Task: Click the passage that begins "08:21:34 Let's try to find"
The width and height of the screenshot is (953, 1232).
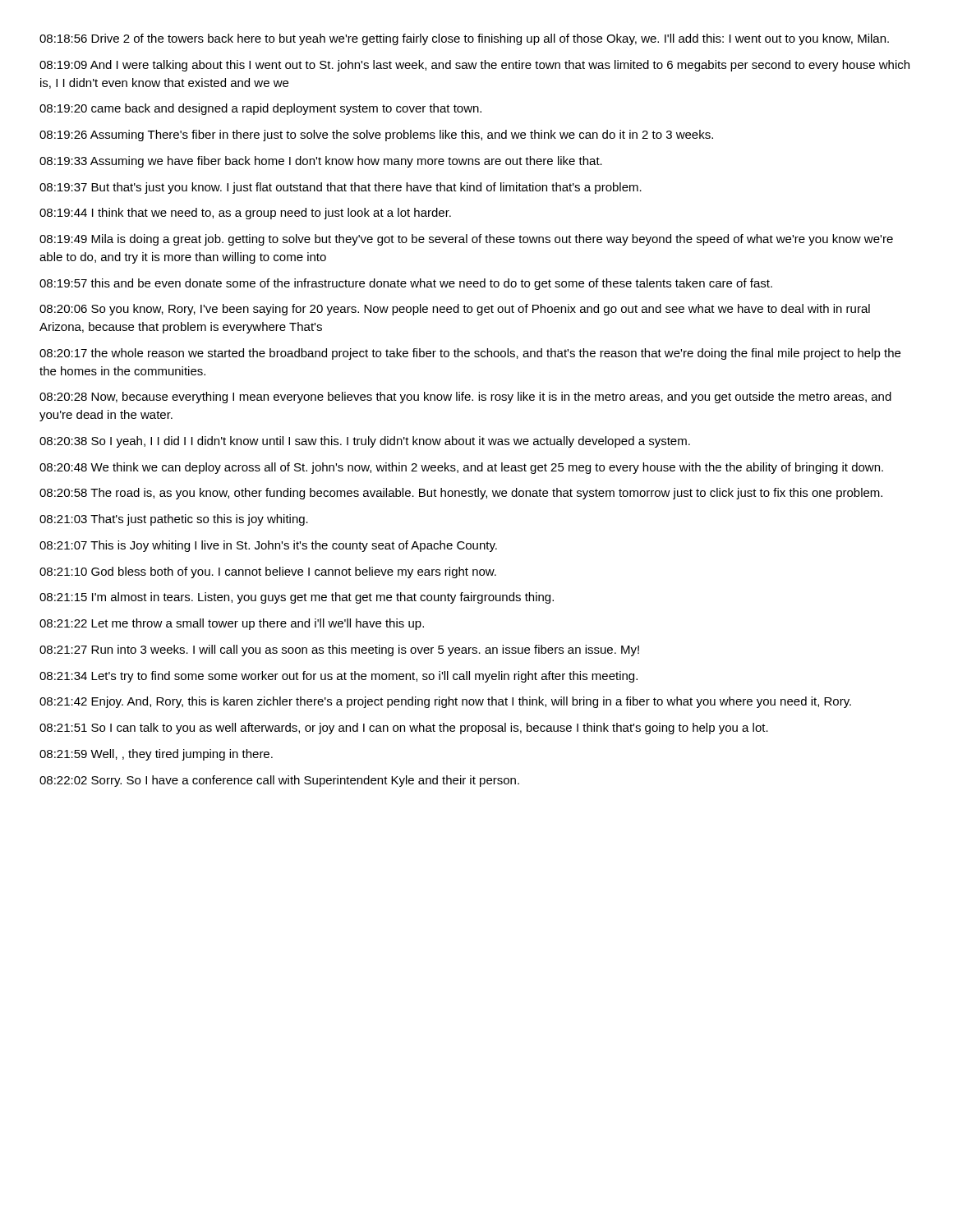Action: 339,675
